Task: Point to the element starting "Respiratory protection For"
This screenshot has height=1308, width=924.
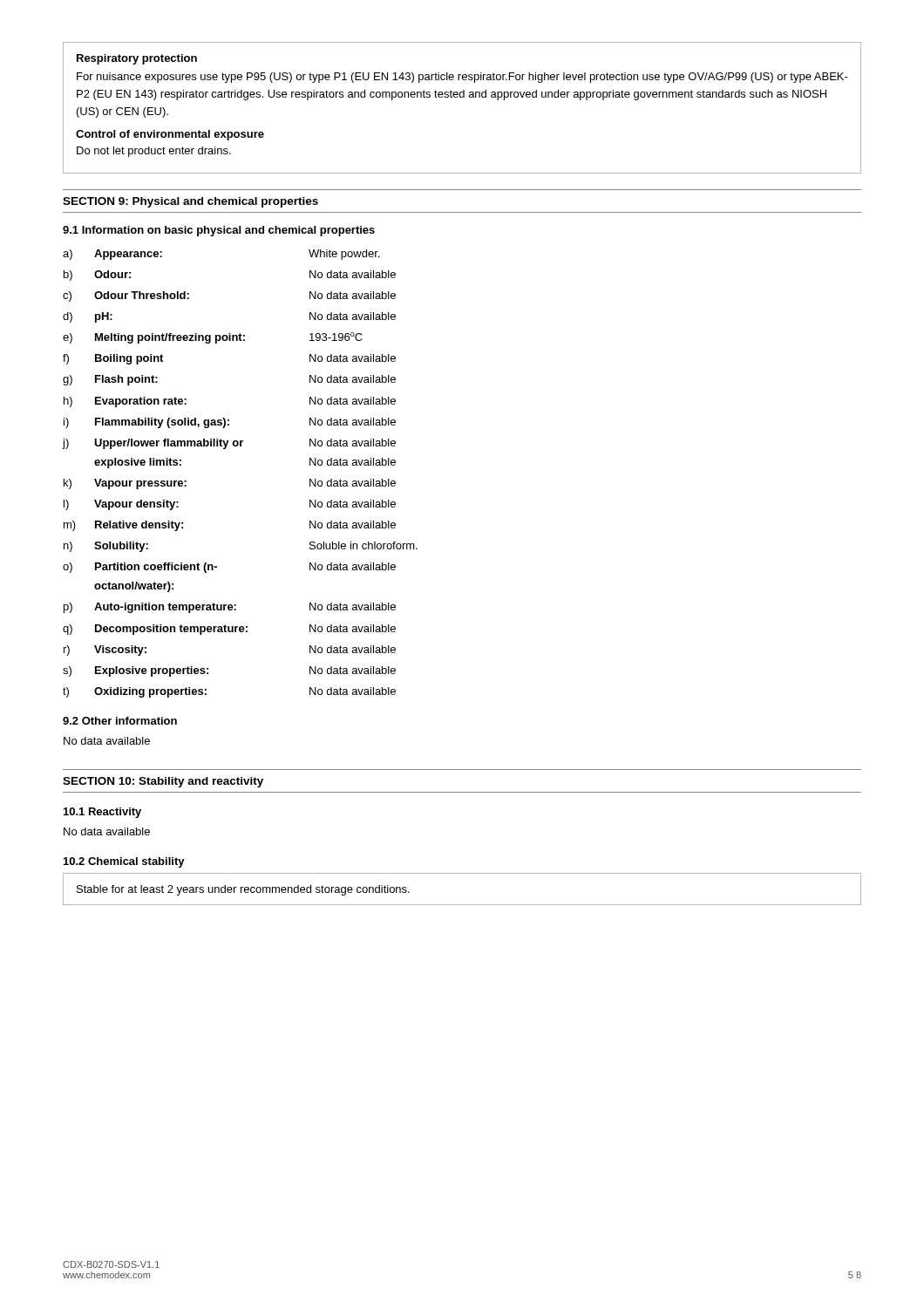Action: coord(462,106)
